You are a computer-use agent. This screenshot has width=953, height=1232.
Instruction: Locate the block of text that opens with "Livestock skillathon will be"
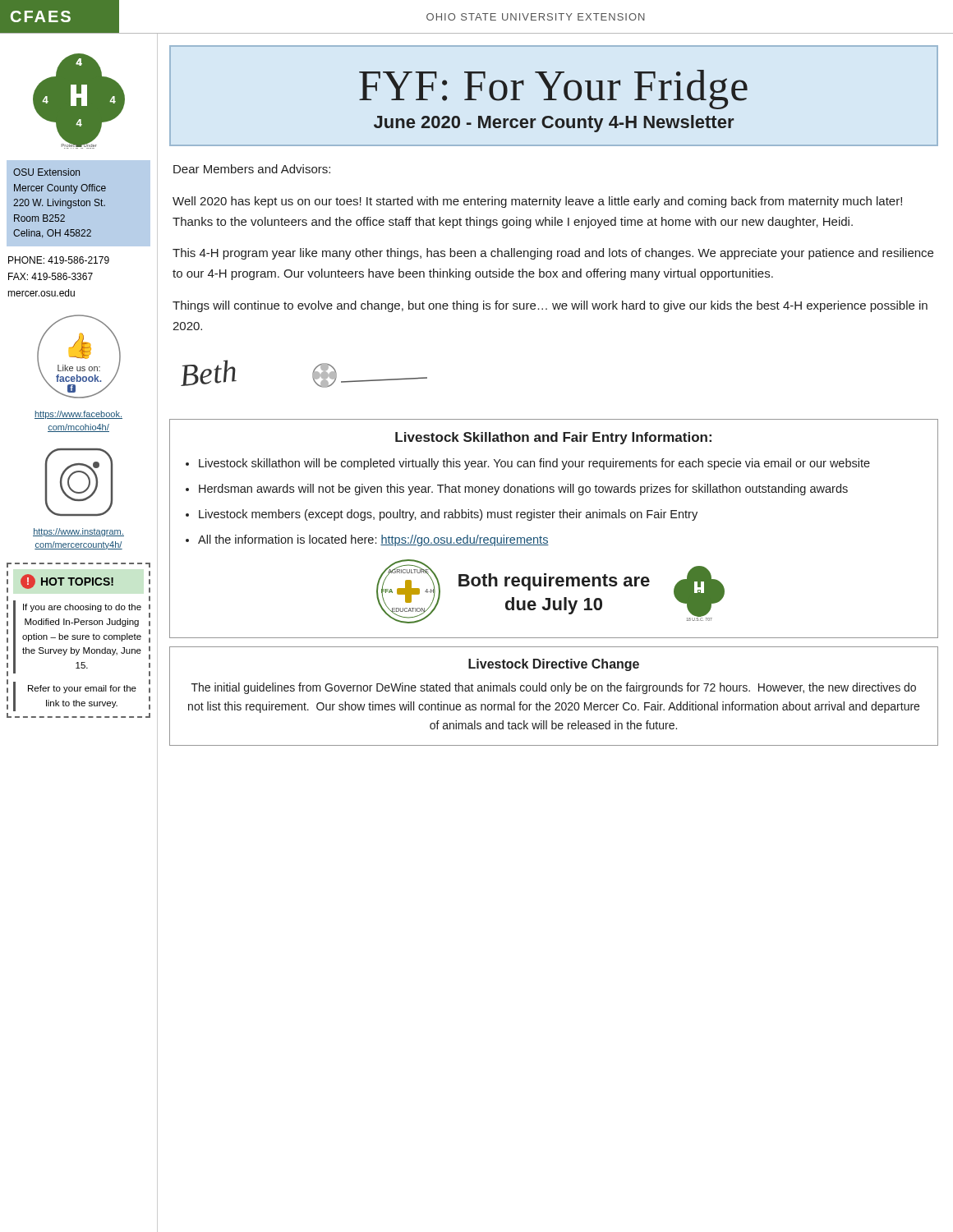coord(534,463)
